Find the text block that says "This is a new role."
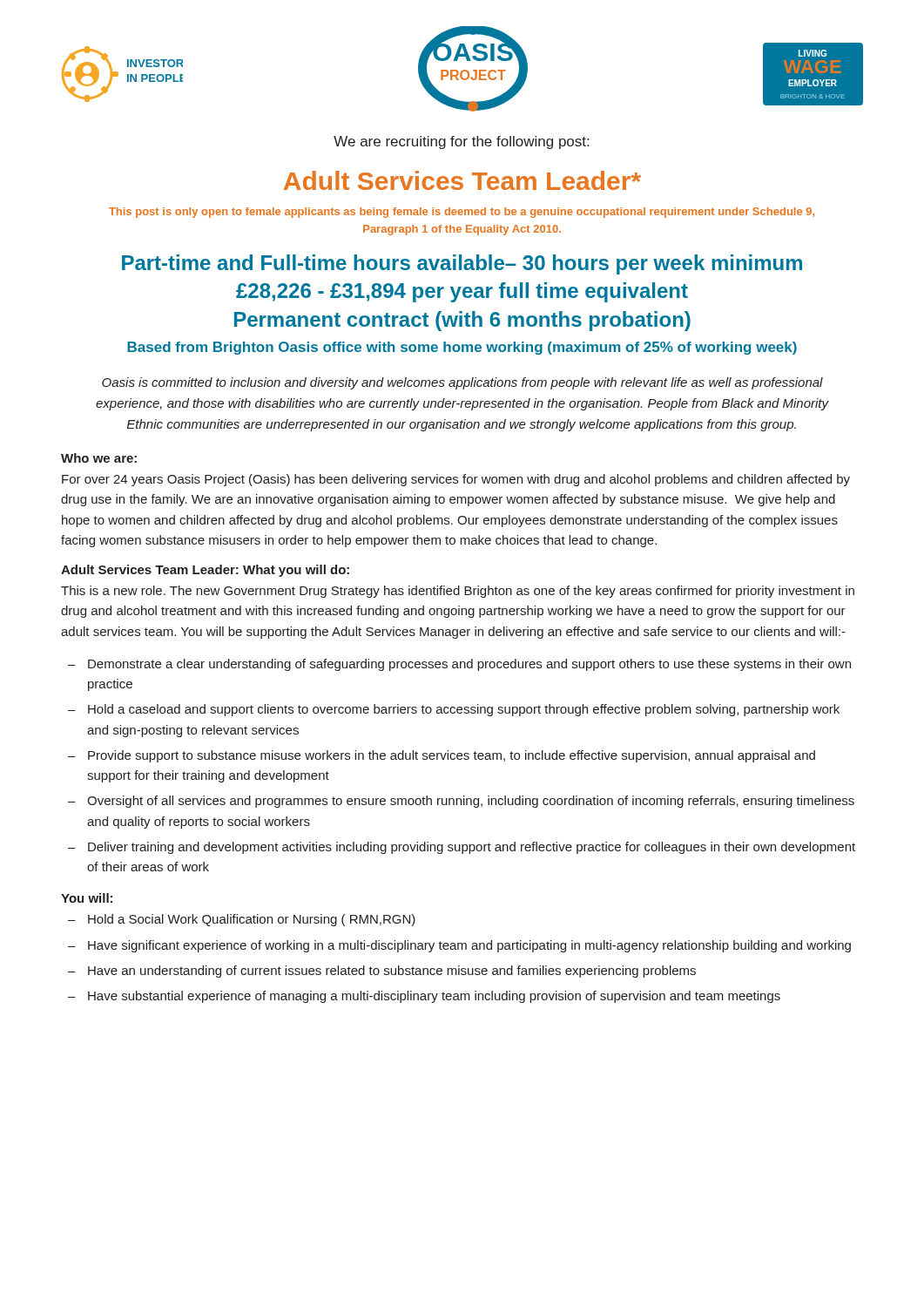Viewport: 924px width, 1307px height. (458, 611)
